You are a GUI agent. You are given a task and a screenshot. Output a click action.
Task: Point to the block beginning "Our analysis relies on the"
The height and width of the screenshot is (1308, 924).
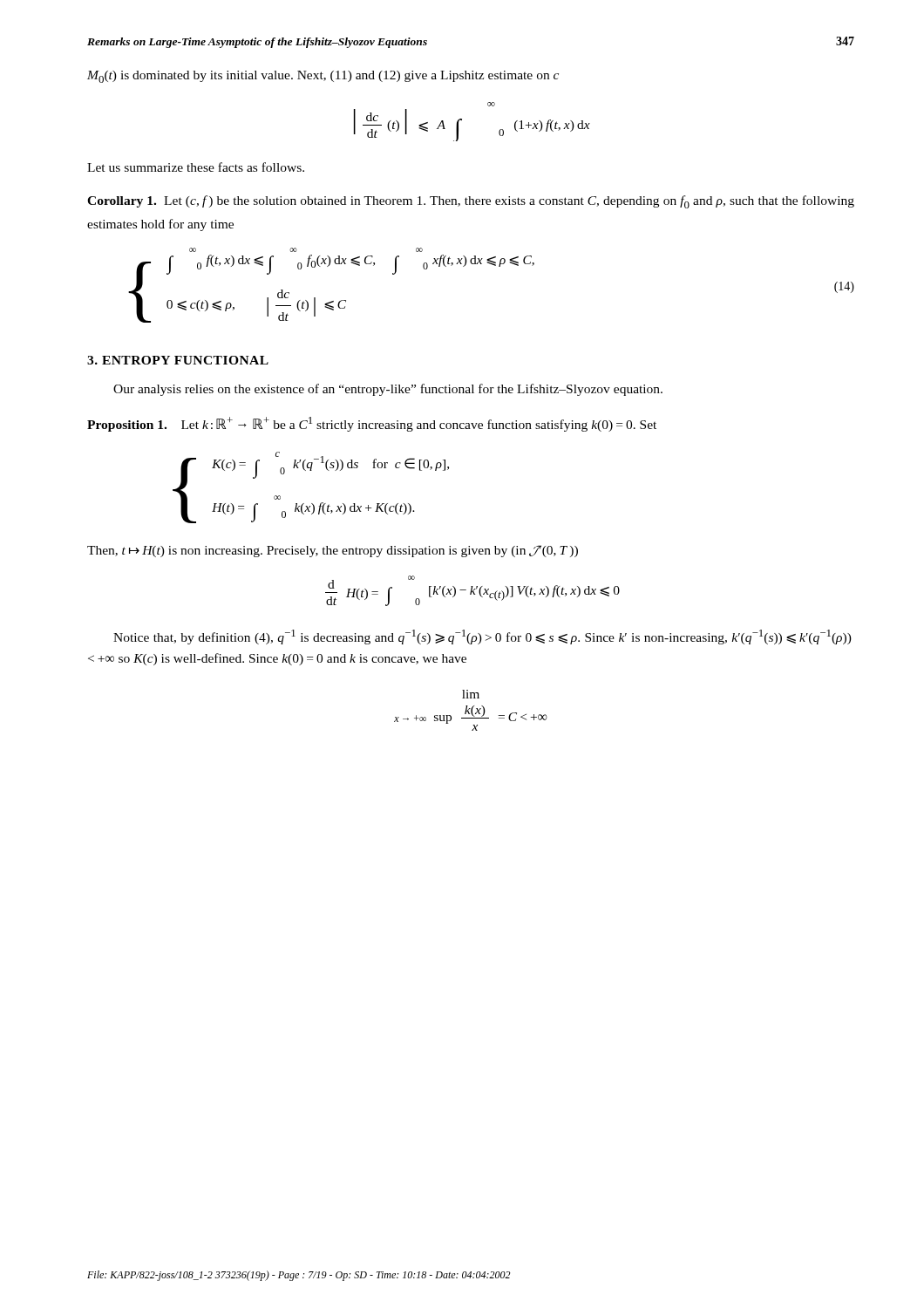tap(388, 388)
